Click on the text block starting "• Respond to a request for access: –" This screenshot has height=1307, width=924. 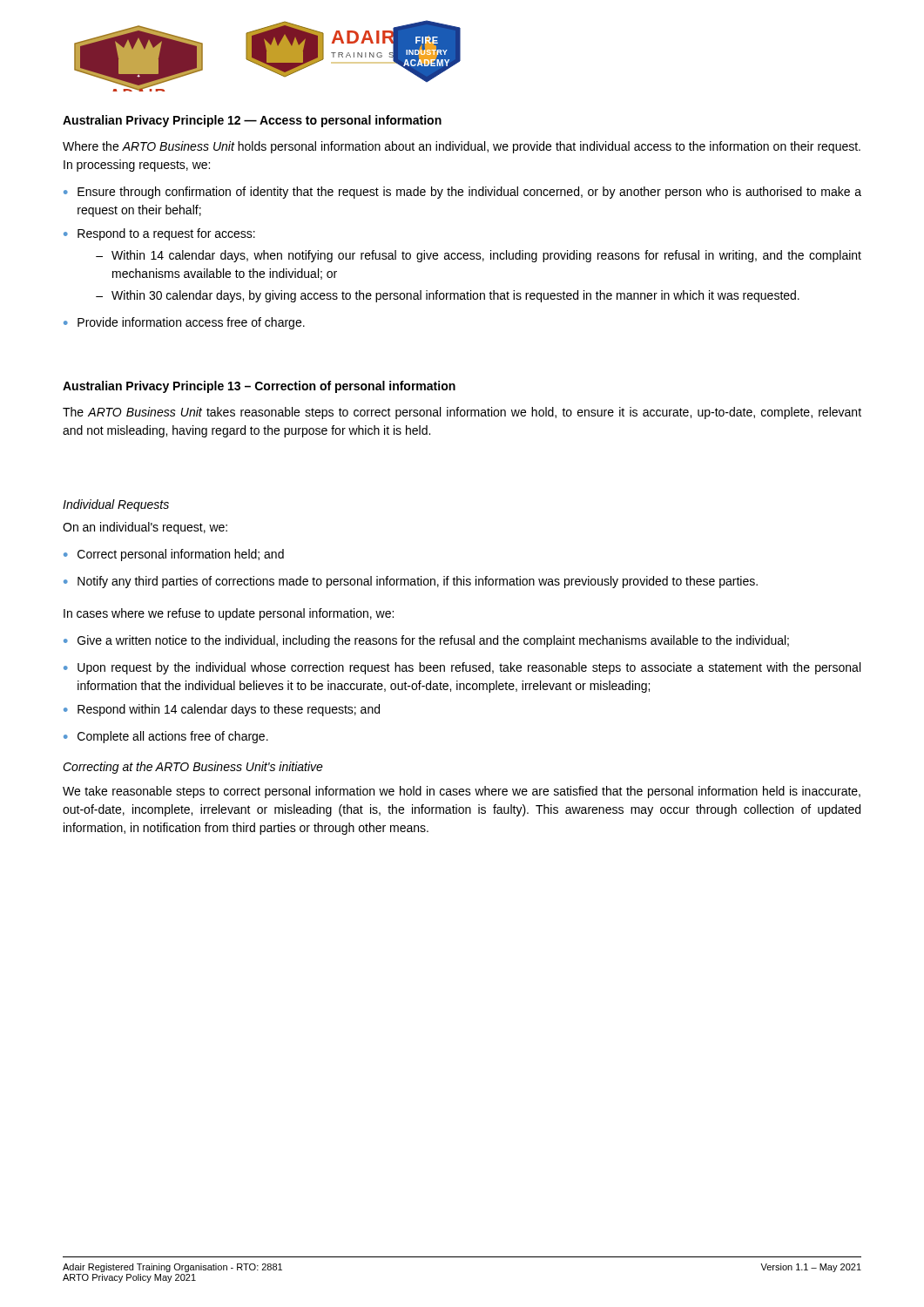pos(462,267)
